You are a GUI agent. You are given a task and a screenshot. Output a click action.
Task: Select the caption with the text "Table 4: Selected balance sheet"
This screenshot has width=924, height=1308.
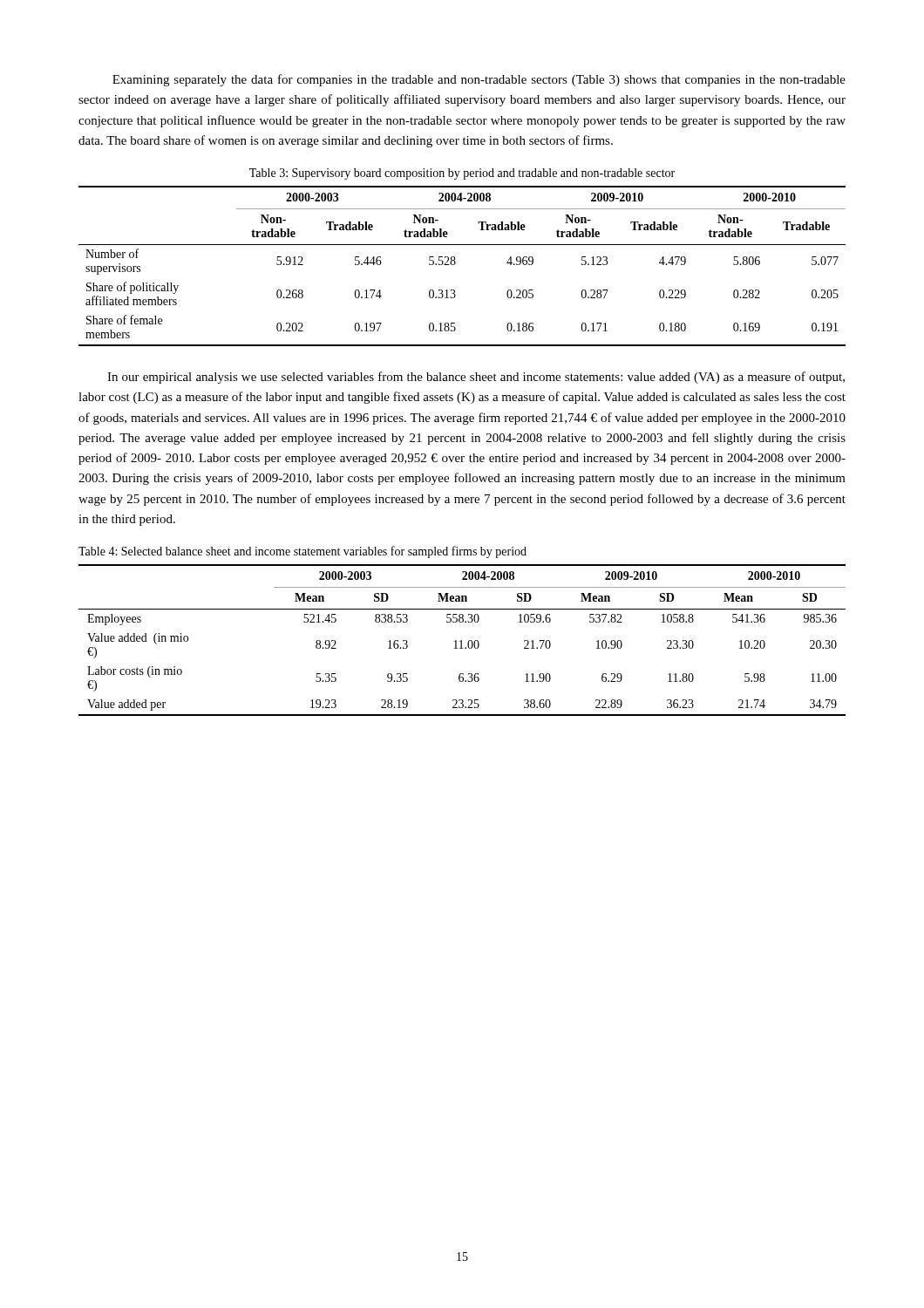coord(303,552)
